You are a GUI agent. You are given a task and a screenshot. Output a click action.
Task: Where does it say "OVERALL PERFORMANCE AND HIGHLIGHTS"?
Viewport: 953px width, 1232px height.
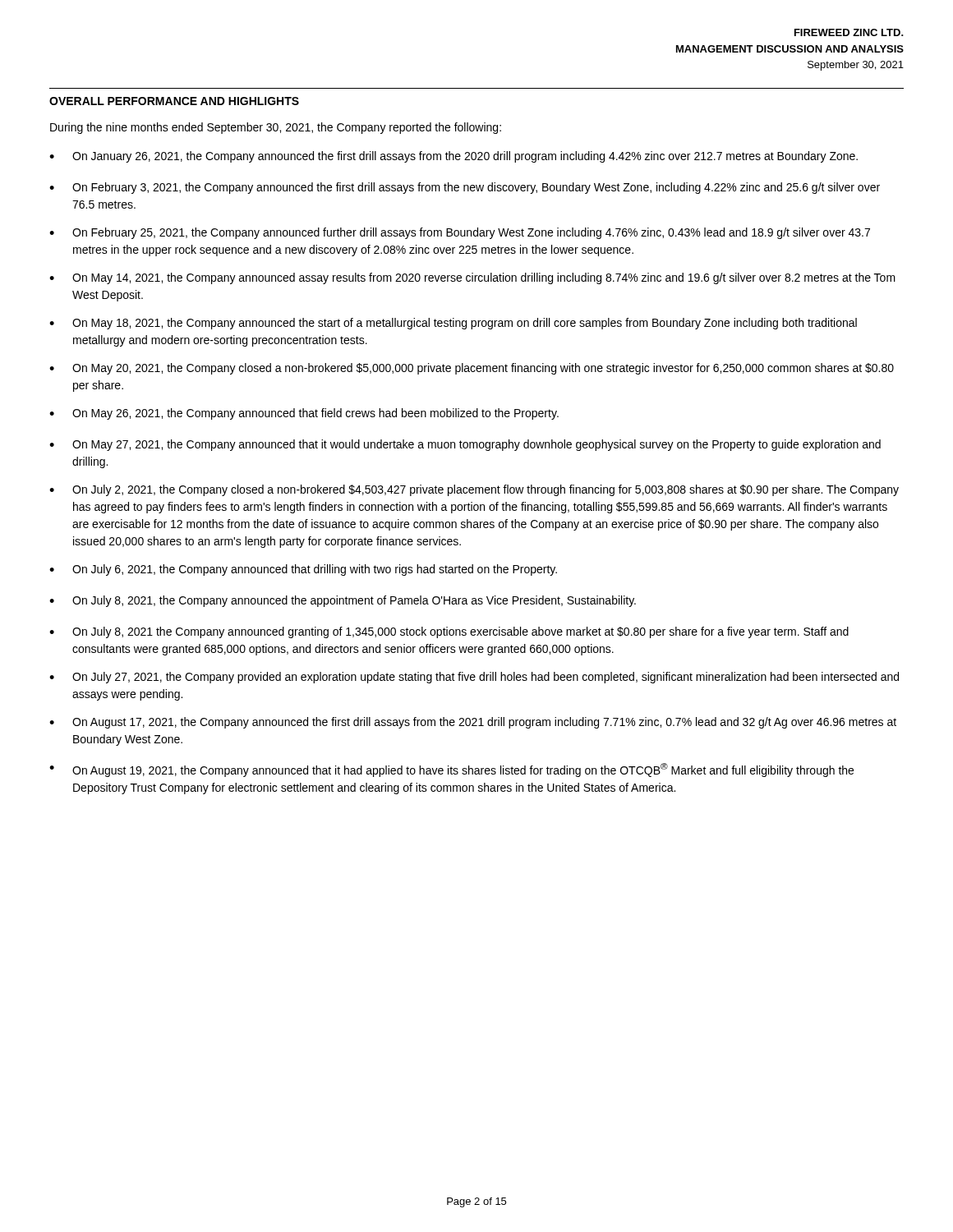(x=174, y=101)
